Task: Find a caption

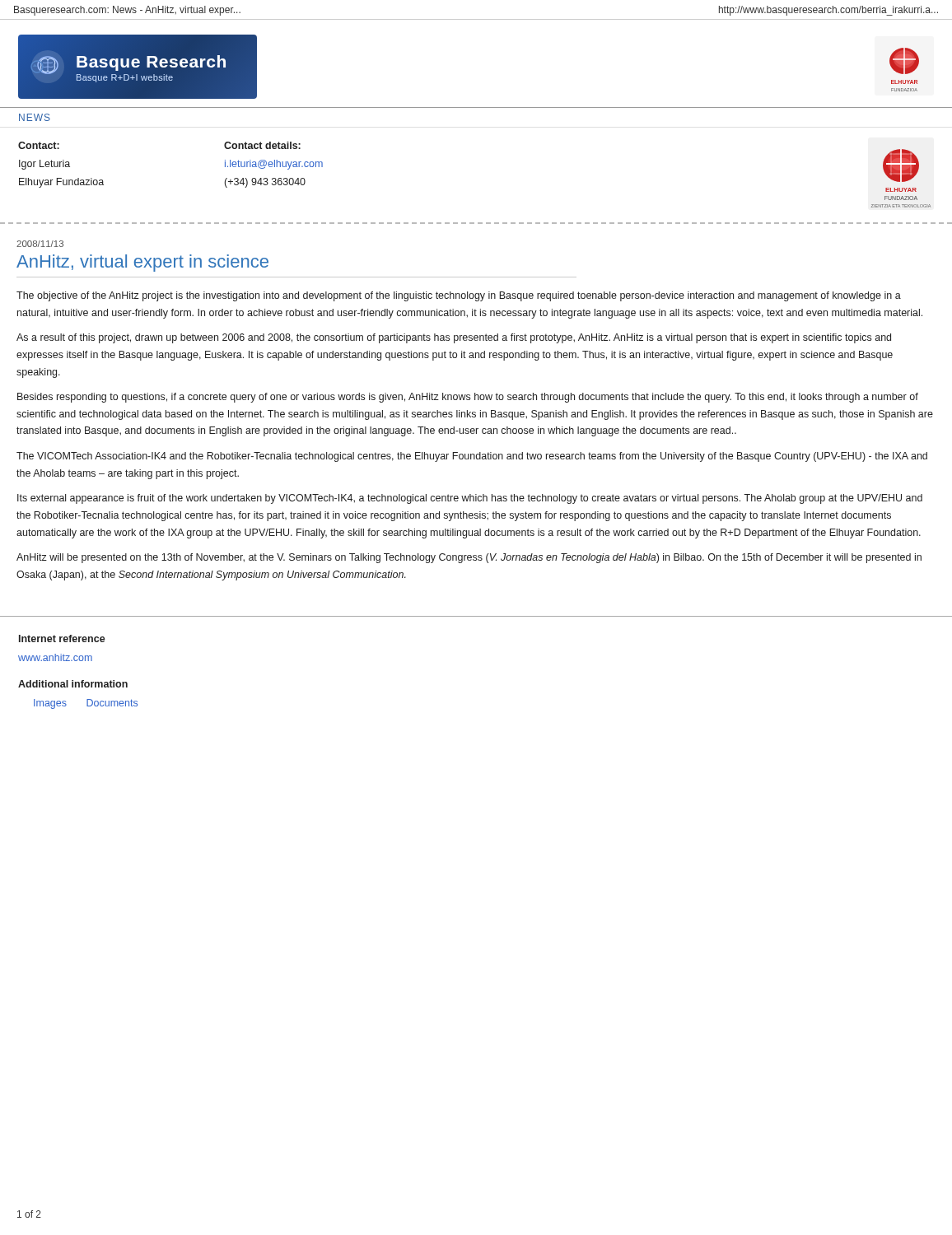Action: pos(40,244)
